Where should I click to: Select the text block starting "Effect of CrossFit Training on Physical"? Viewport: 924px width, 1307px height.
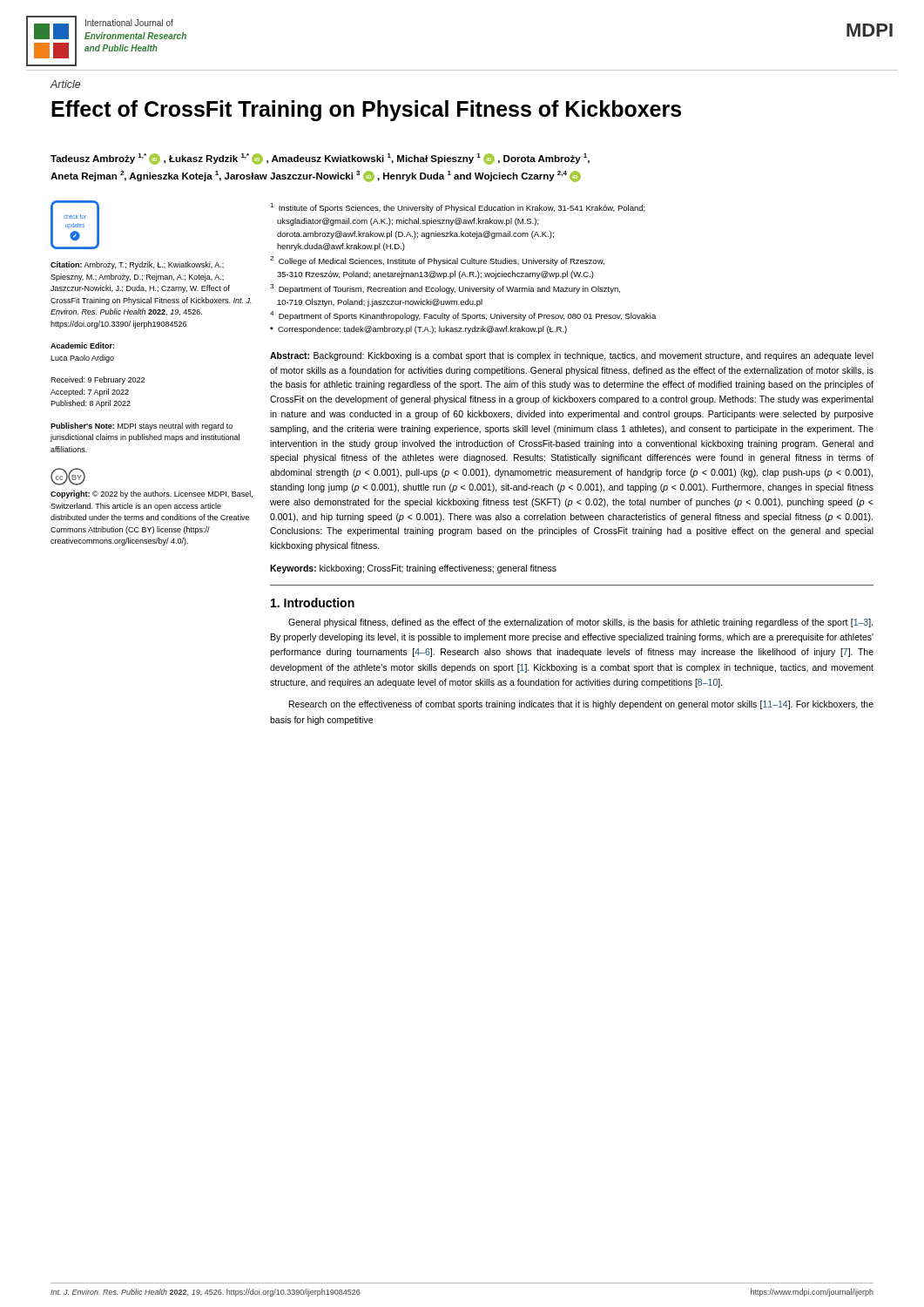[x=366, y=109]
